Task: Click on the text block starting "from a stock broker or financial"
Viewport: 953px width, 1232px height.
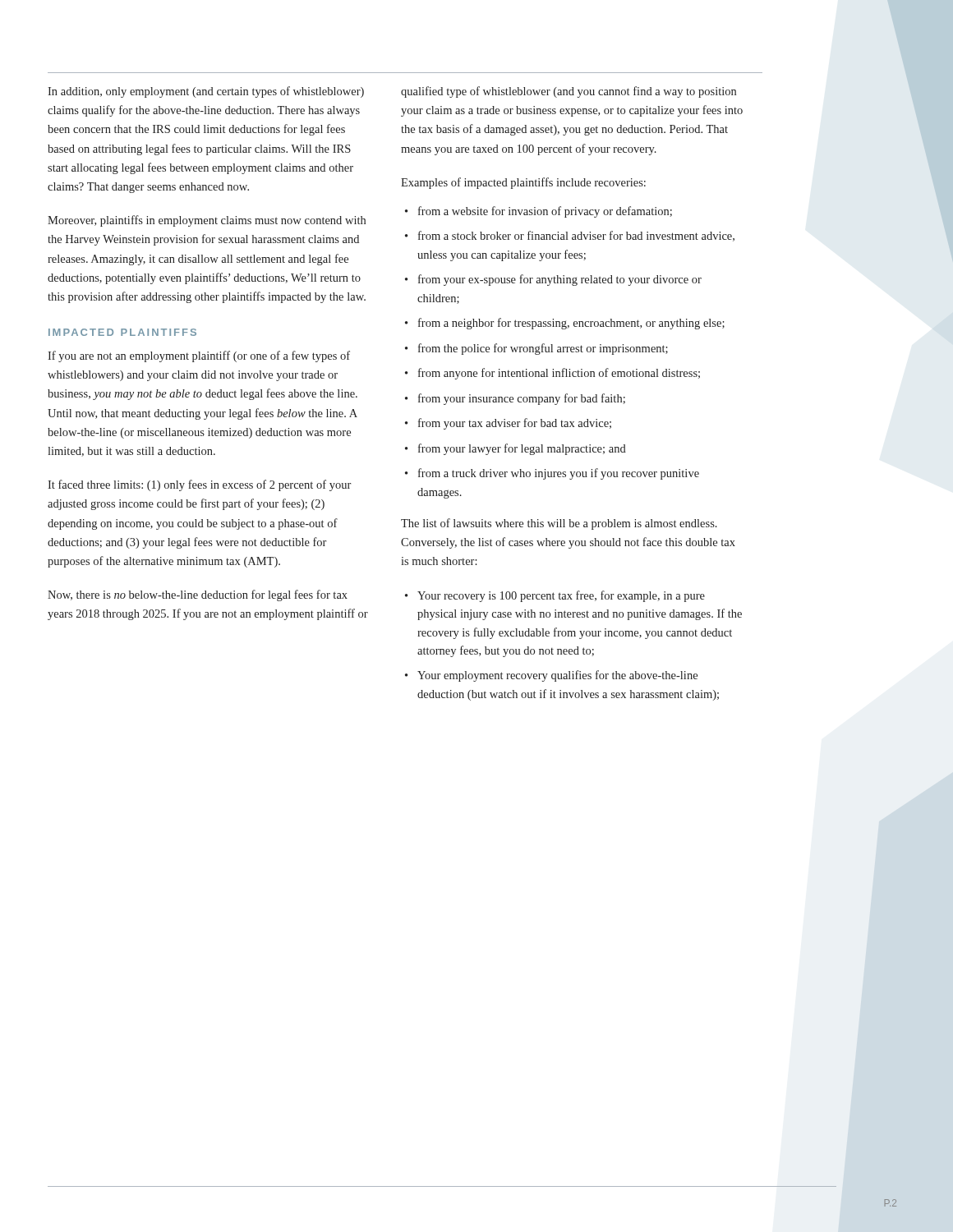Action: 576,245
